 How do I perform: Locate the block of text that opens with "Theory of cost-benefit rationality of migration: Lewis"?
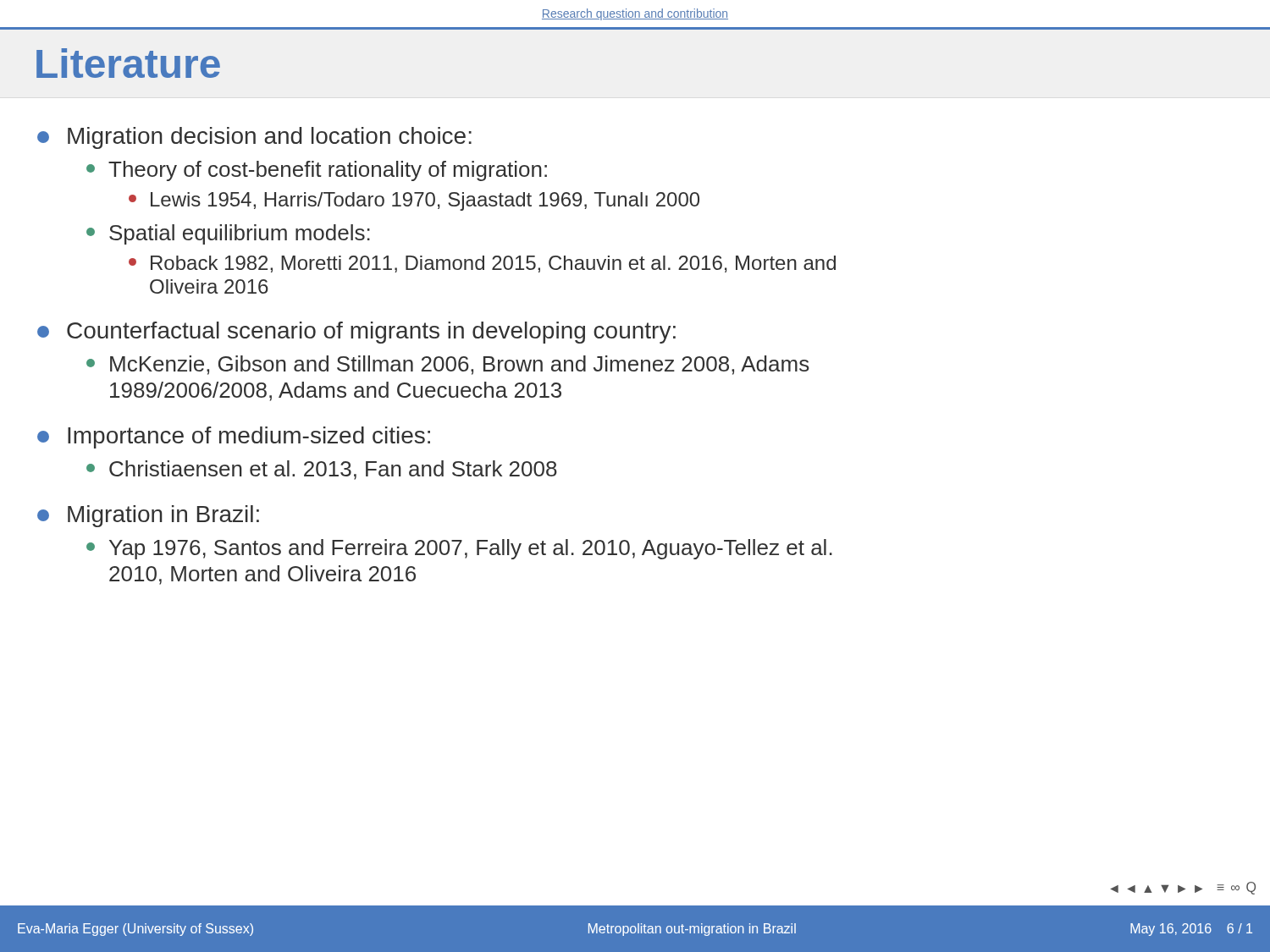tap(672, 184)
